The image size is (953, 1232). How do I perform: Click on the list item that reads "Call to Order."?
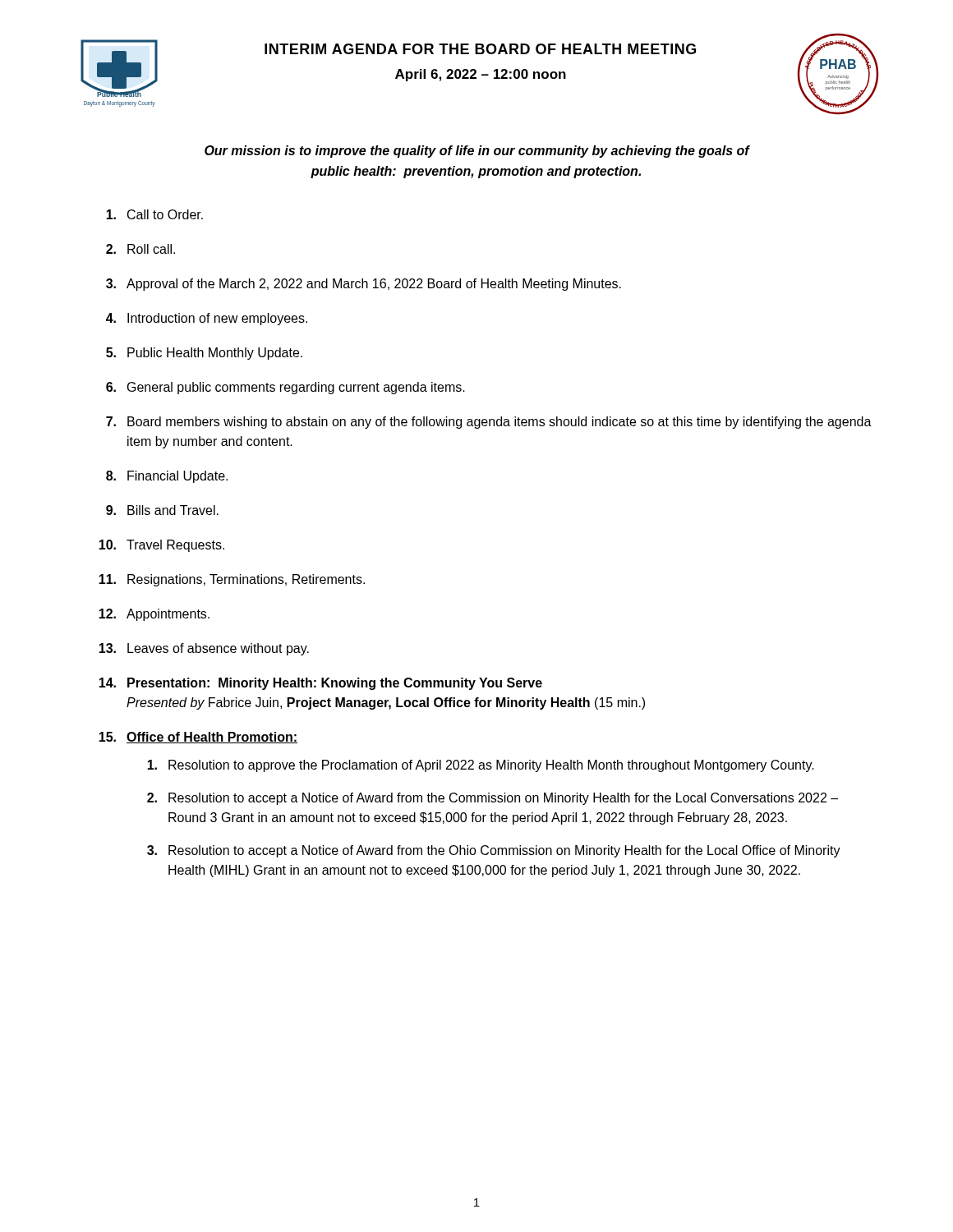pyautogui.click(x=154, y=214)
